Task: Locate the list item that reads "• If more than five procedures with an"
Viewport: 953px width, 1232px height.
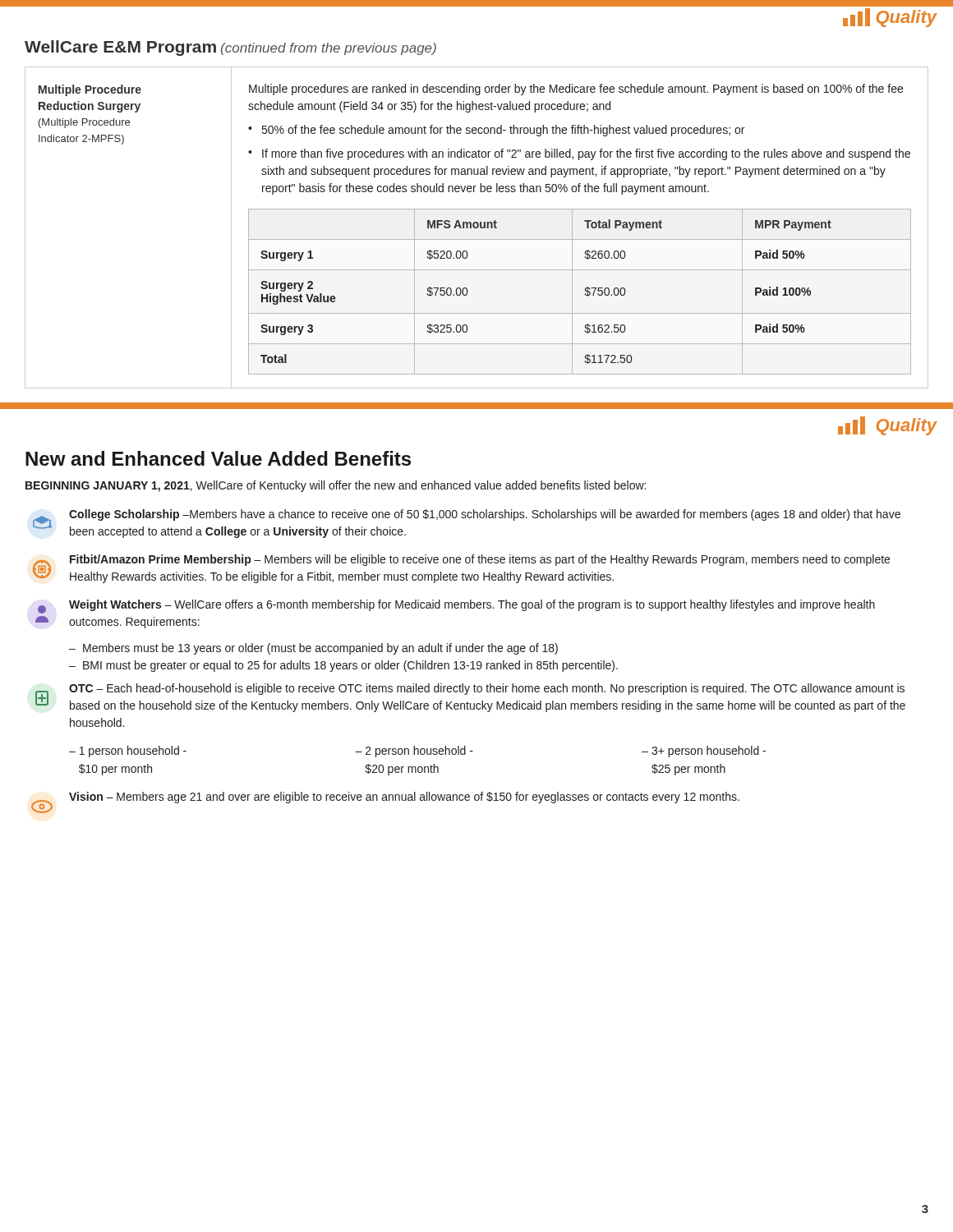Action: tap(580, 171)
